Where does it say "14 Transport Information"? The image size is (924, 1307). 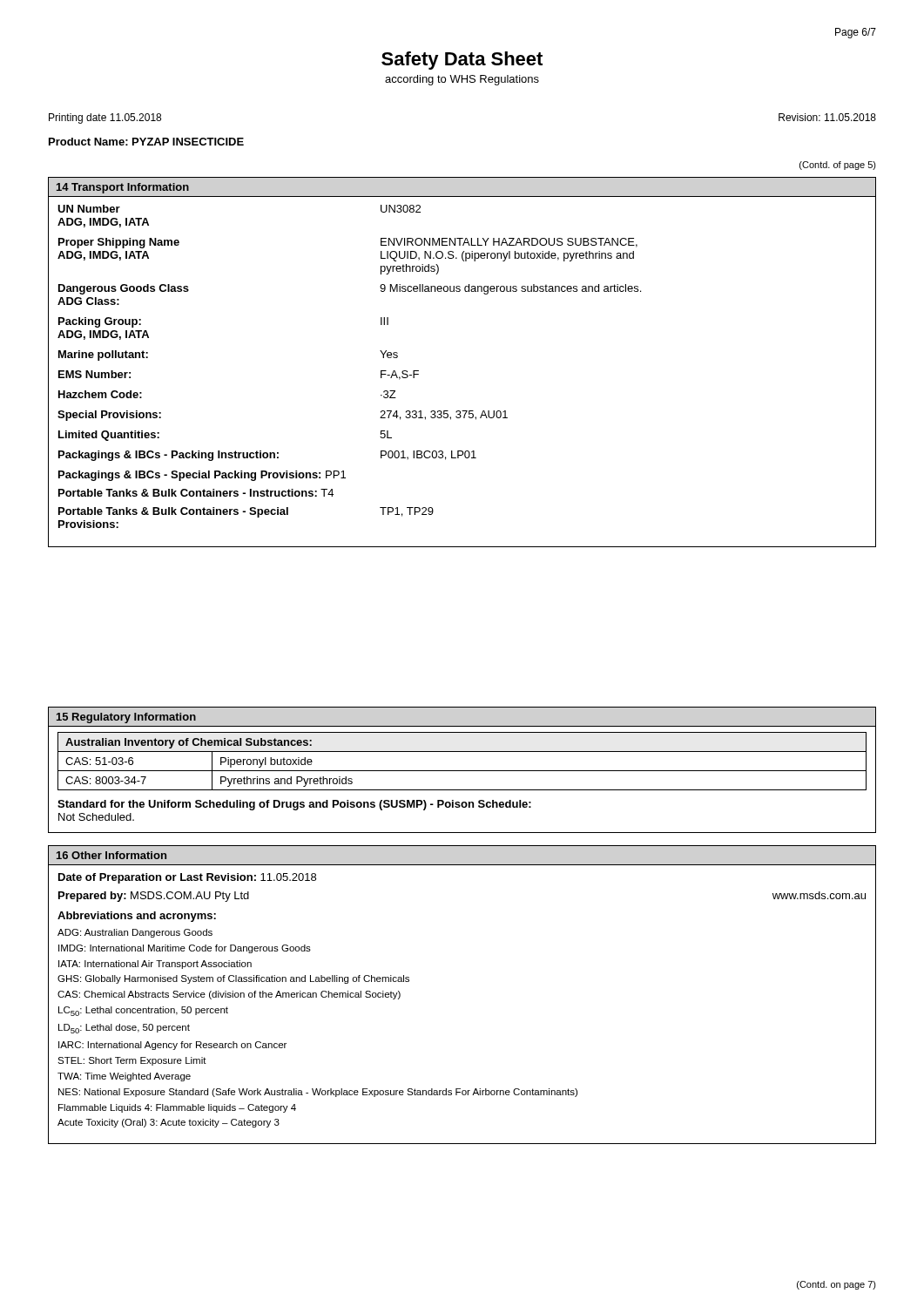pyautogui.click(x=122, y=187)
